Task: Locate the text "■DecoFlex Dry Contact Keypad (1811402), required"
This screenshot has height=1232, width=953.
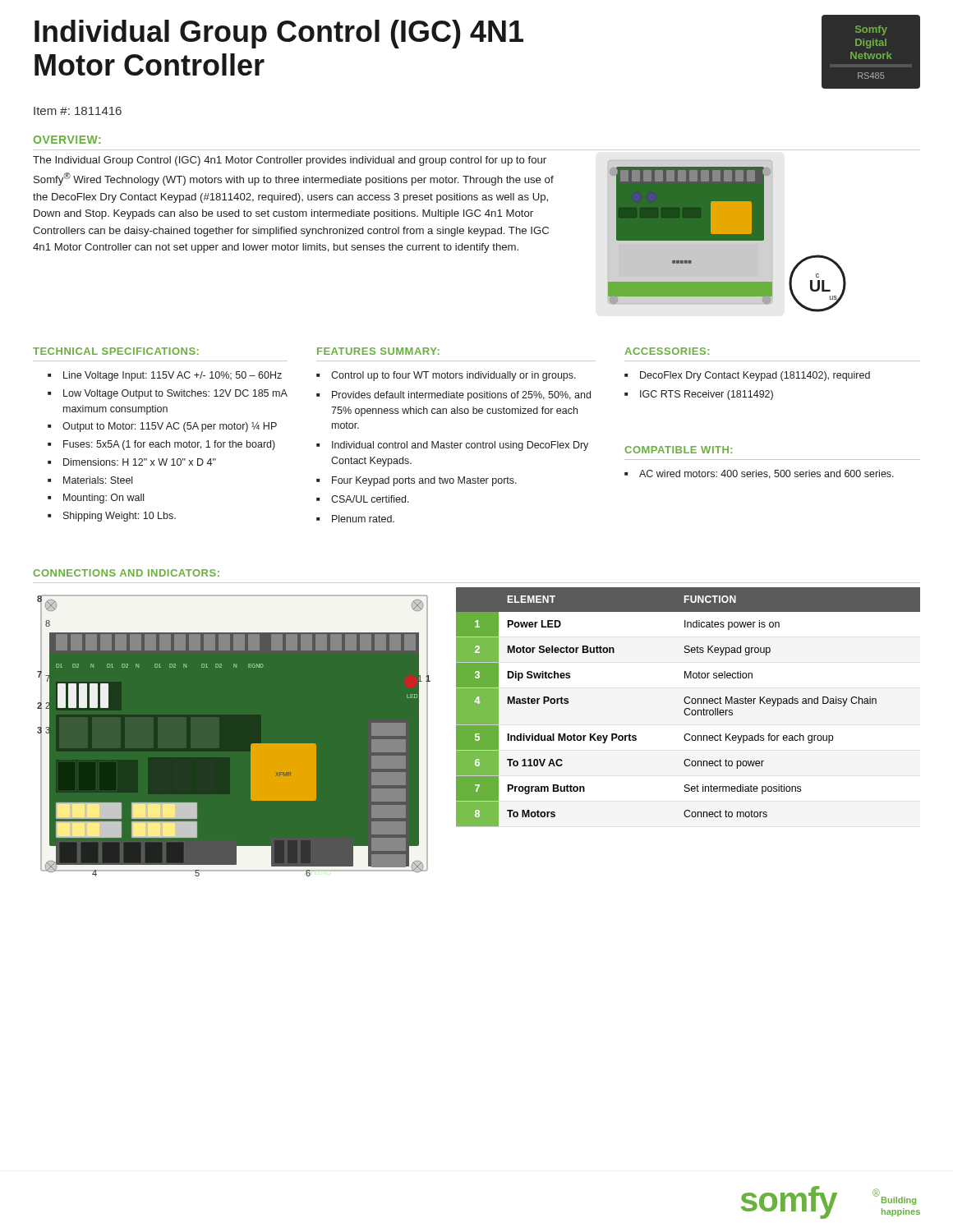Action: tap(747, 375)
